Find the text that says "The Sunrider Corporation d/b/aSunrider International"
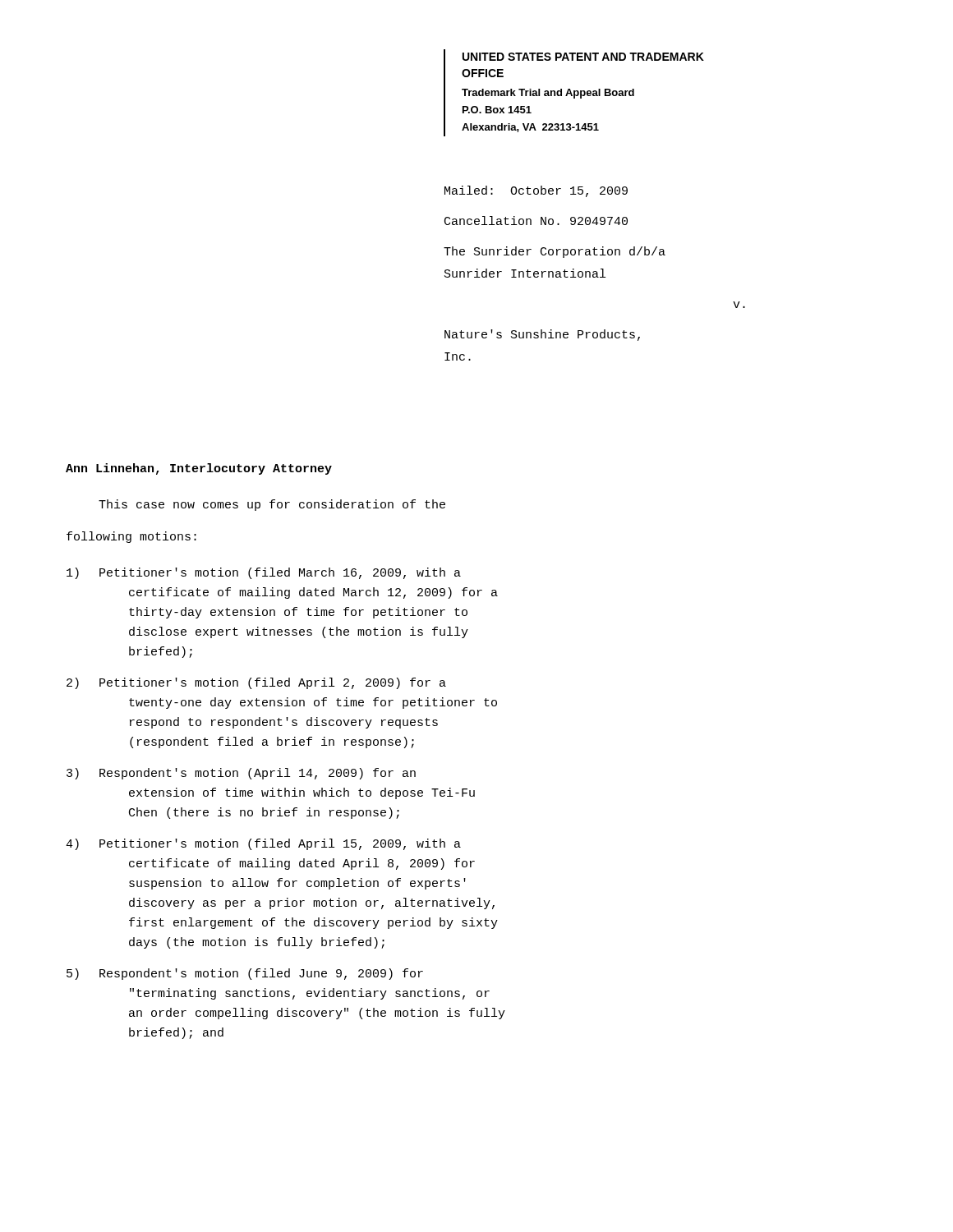The width and height of the screenshot is (953, 1232). [x=555, y=264]
